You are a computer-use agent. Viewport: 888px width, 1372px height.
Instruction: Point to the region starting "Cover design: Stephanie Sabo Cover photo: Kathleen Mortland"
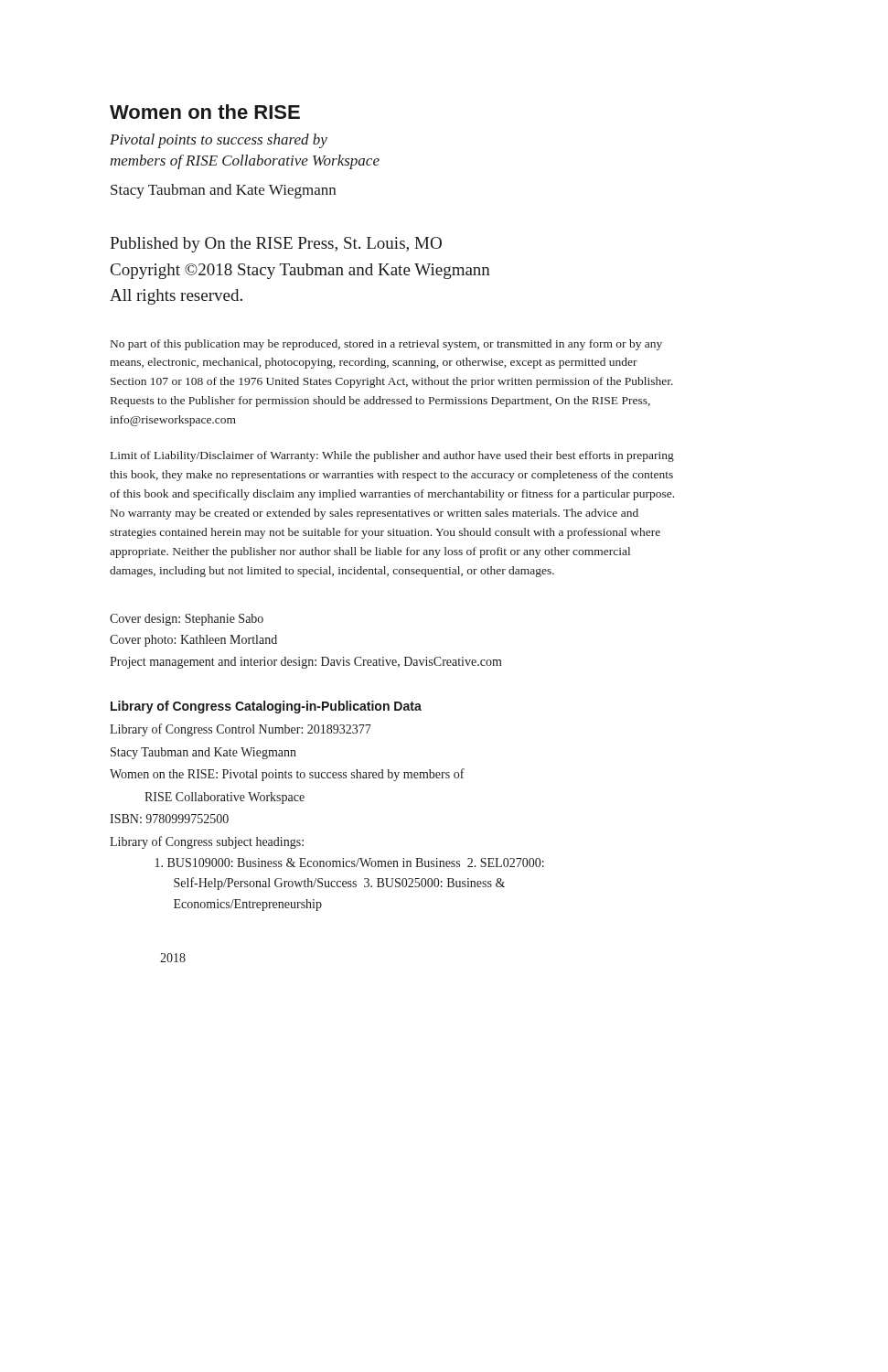187,620
